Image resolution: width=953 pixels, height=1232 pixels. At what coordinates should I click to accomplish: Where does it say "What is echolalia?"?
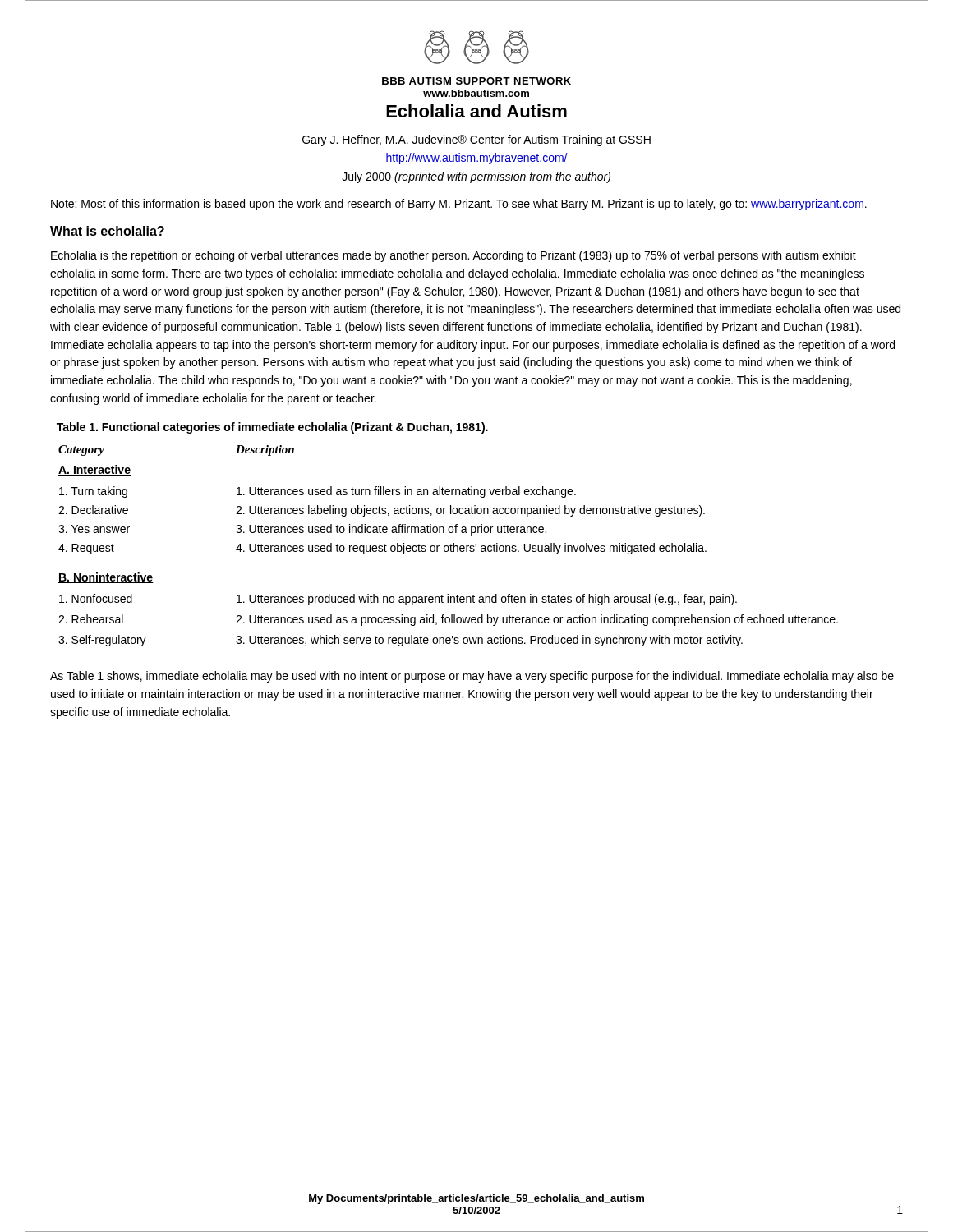pyautogui.click(x=107, y=231)
